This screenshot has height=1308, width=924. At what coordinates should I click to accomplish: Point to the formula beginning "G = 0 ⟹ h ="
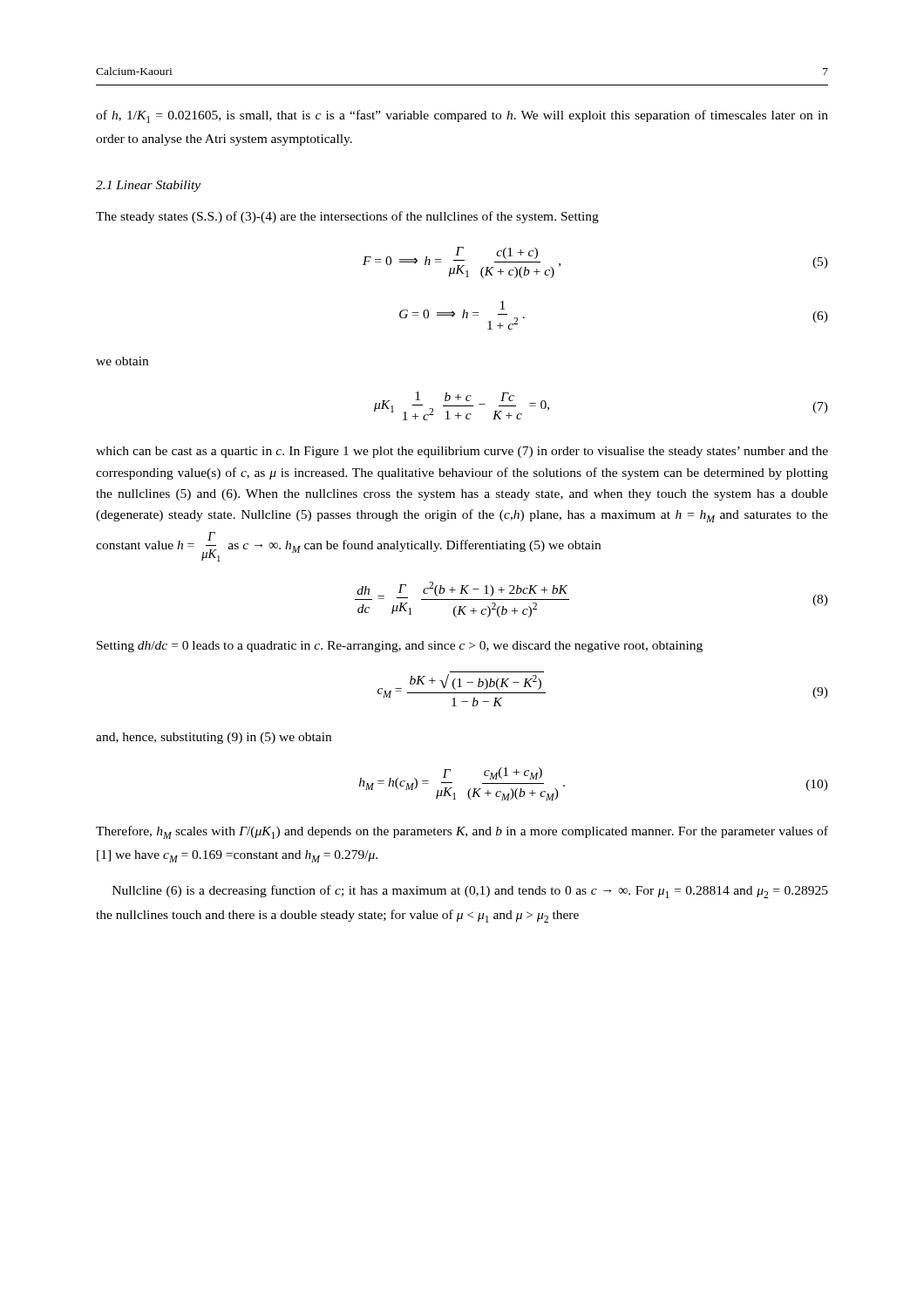coord(507,314)
